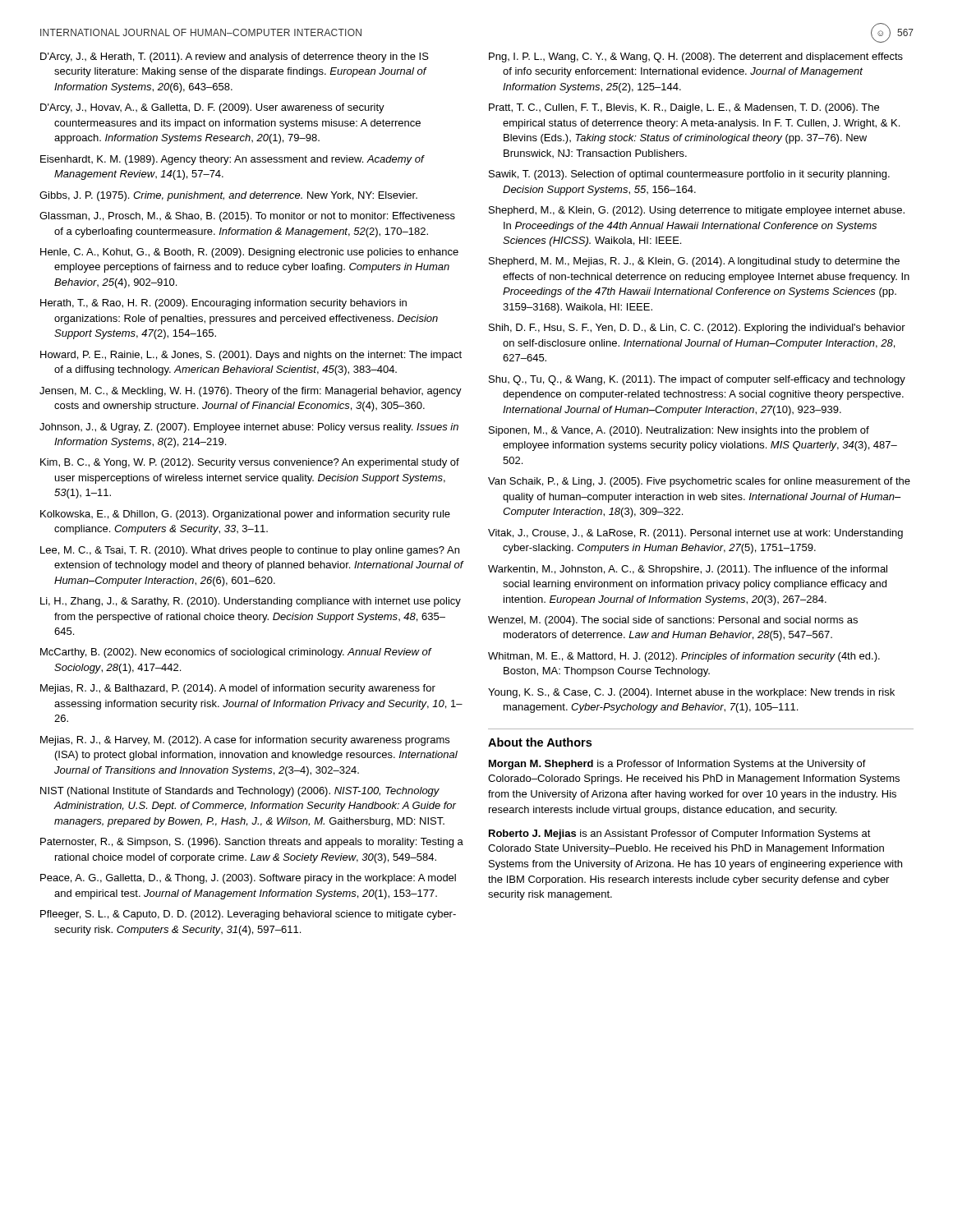Screen dimensions: 1232x953
Task: Find the block on this page that starts "Howard, P. E., Rainie, L., & Jones,"
Action: point(251,362)
